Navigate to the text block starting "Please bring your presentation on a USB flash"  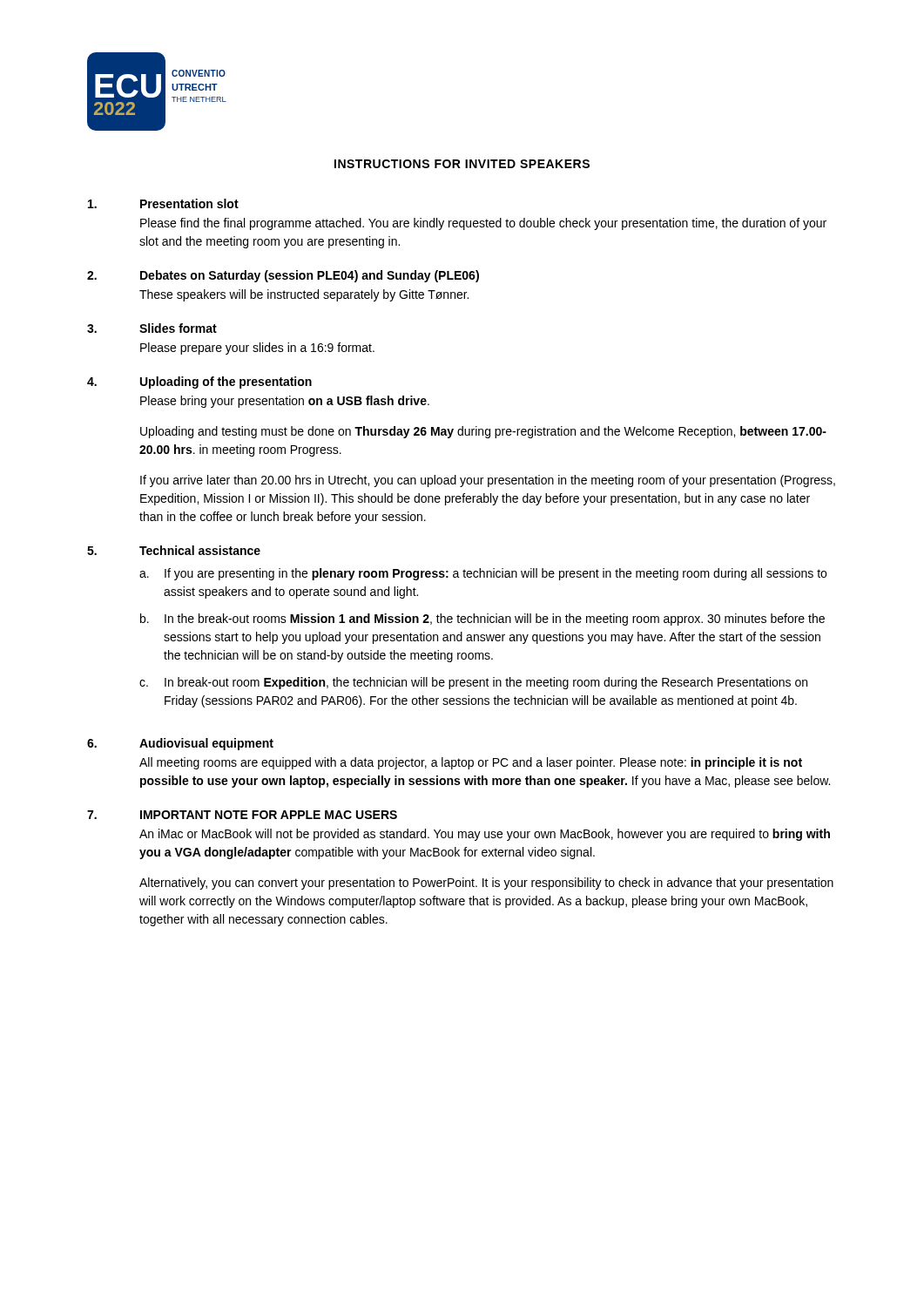(285, 401)
